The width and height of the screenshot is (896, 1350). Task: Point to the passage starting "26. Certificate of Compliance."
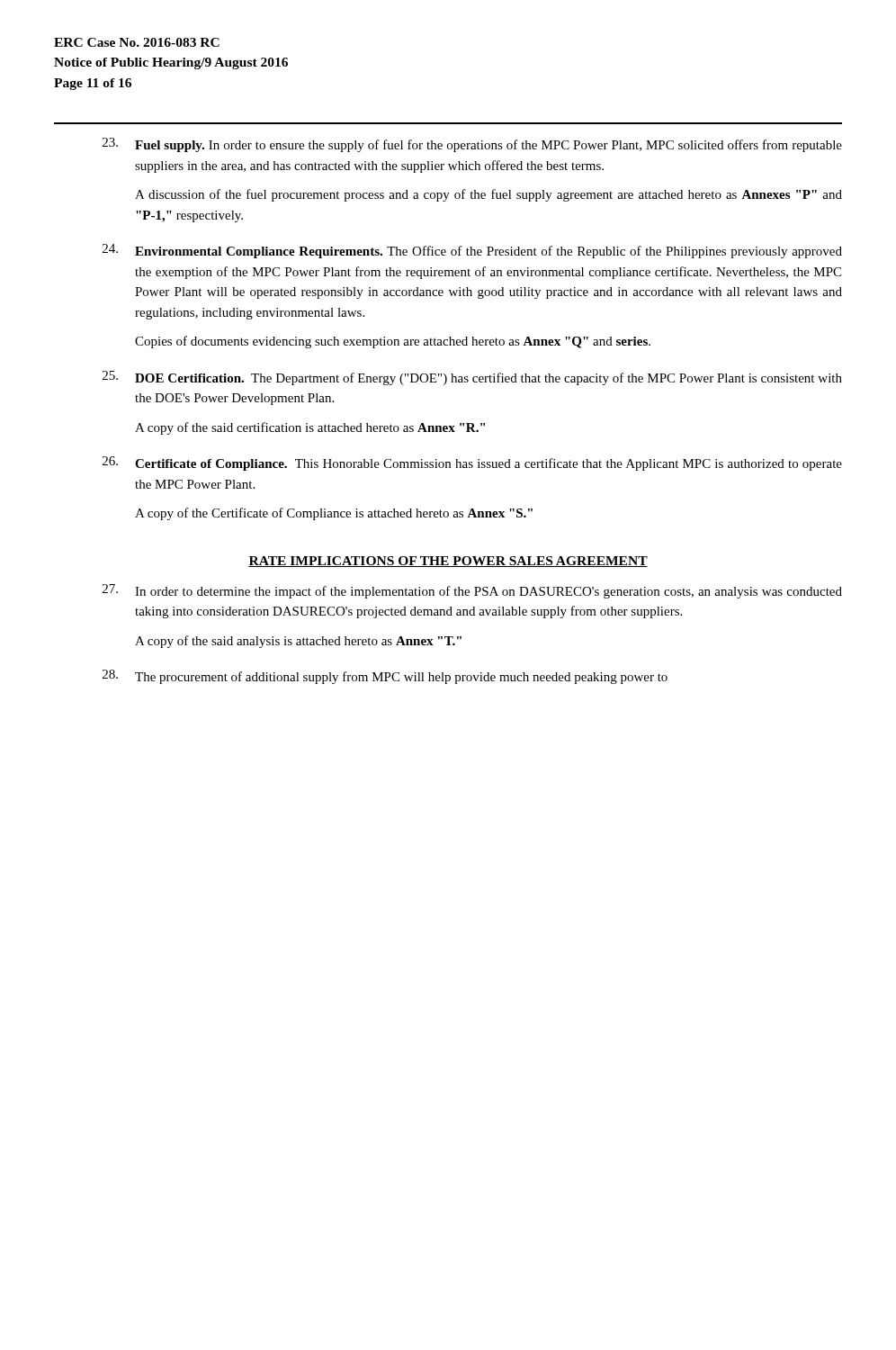[472, 464]
